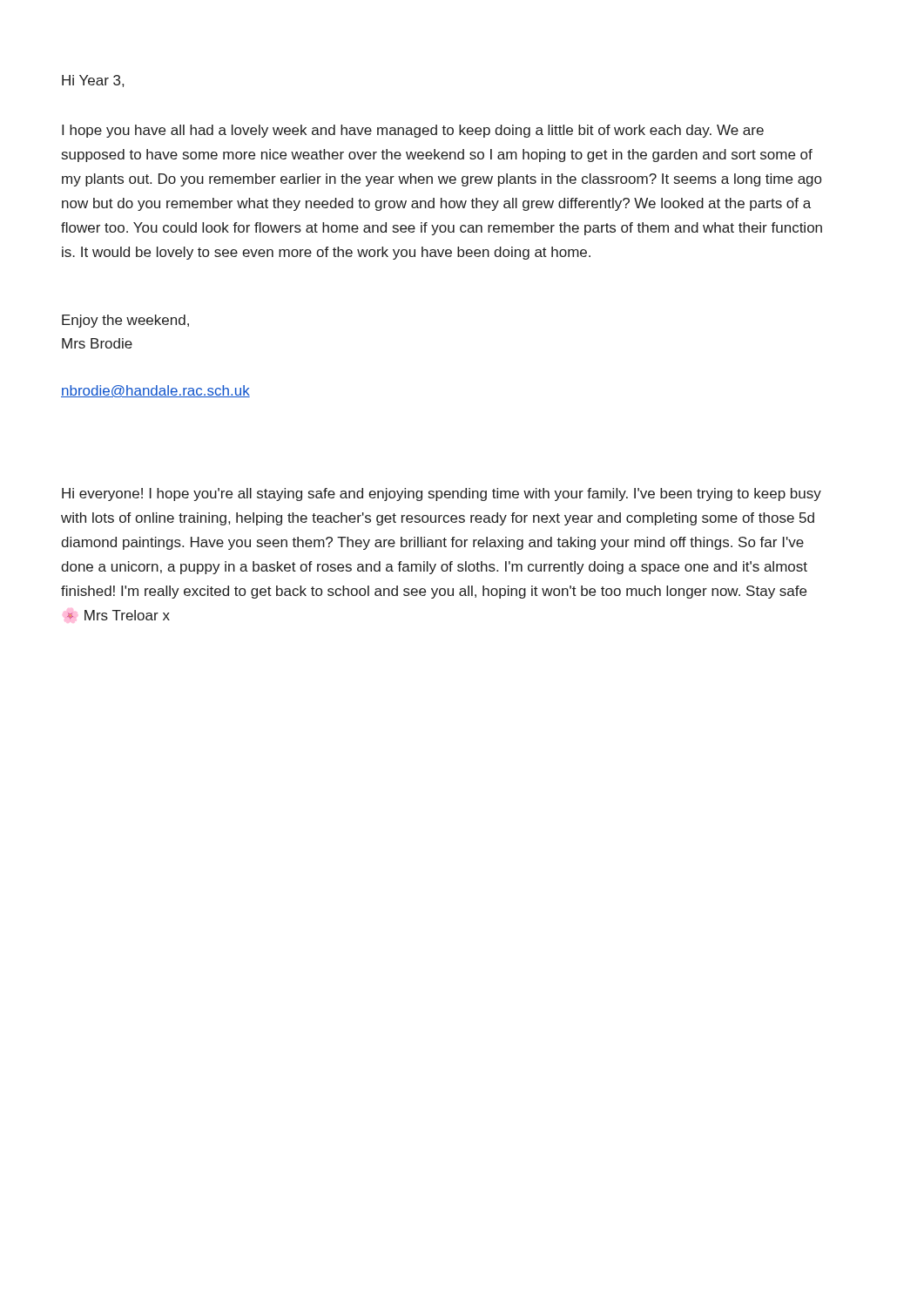Find the text block that reads "Hi everyone! I hope you're"
924x1307 pixels.
(441, 554)
